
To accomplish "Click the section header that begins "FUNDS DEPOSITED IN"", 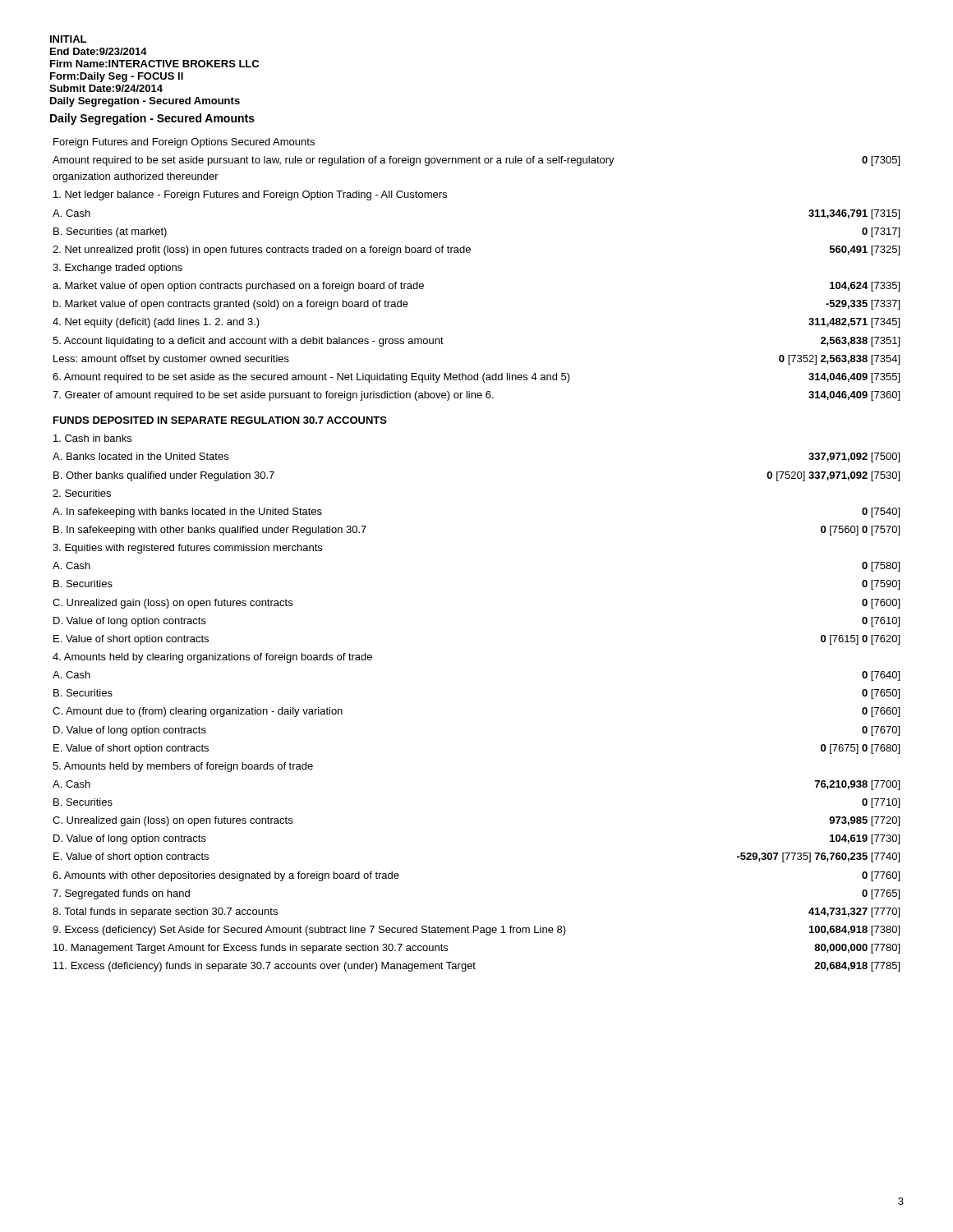I will point(220,420).
